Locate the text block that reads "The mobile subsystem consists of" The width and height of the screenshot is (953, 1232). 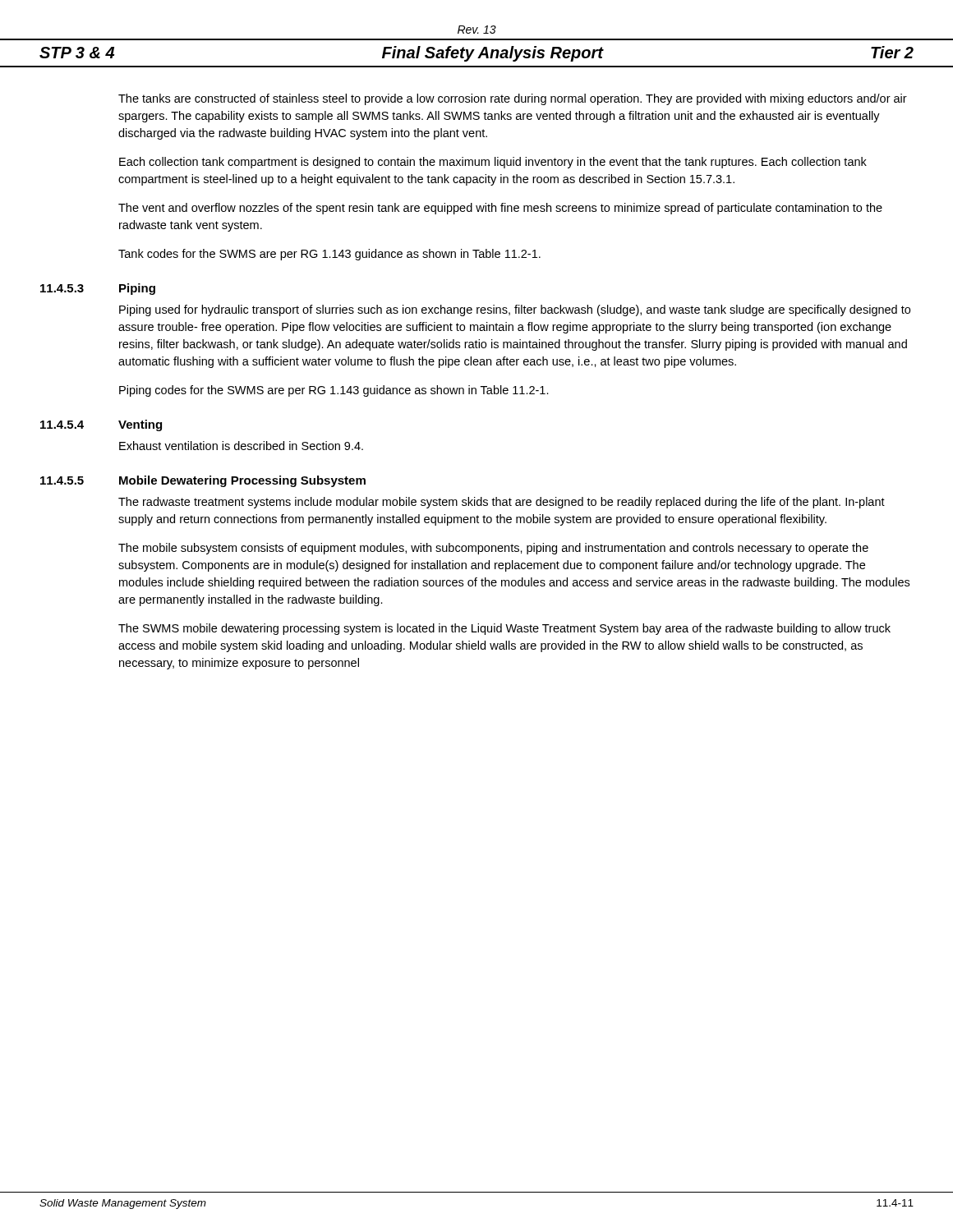coord(514,574)
